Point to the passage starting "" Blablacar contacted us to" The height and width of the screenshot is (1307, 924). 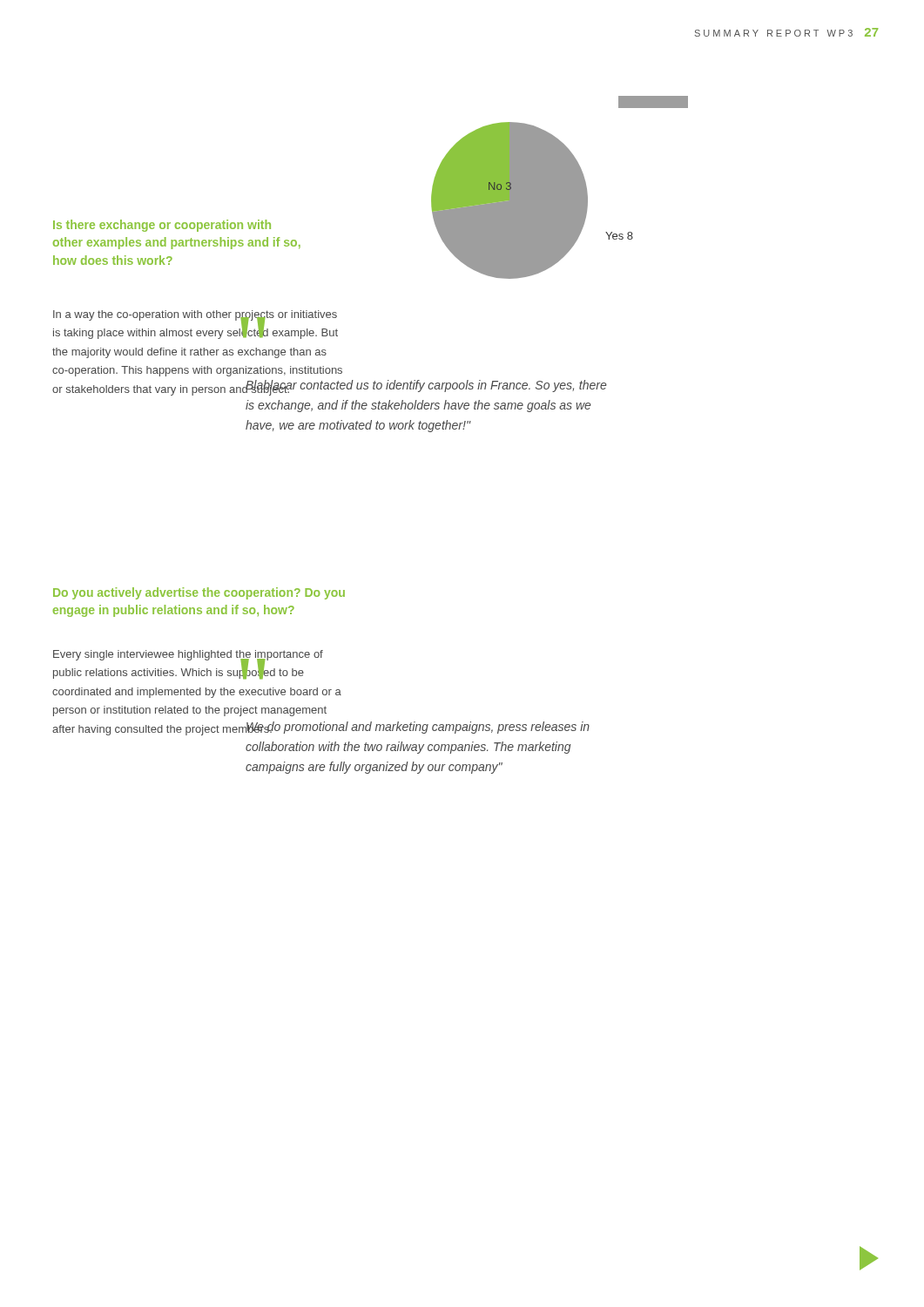[x=427, y=378]
